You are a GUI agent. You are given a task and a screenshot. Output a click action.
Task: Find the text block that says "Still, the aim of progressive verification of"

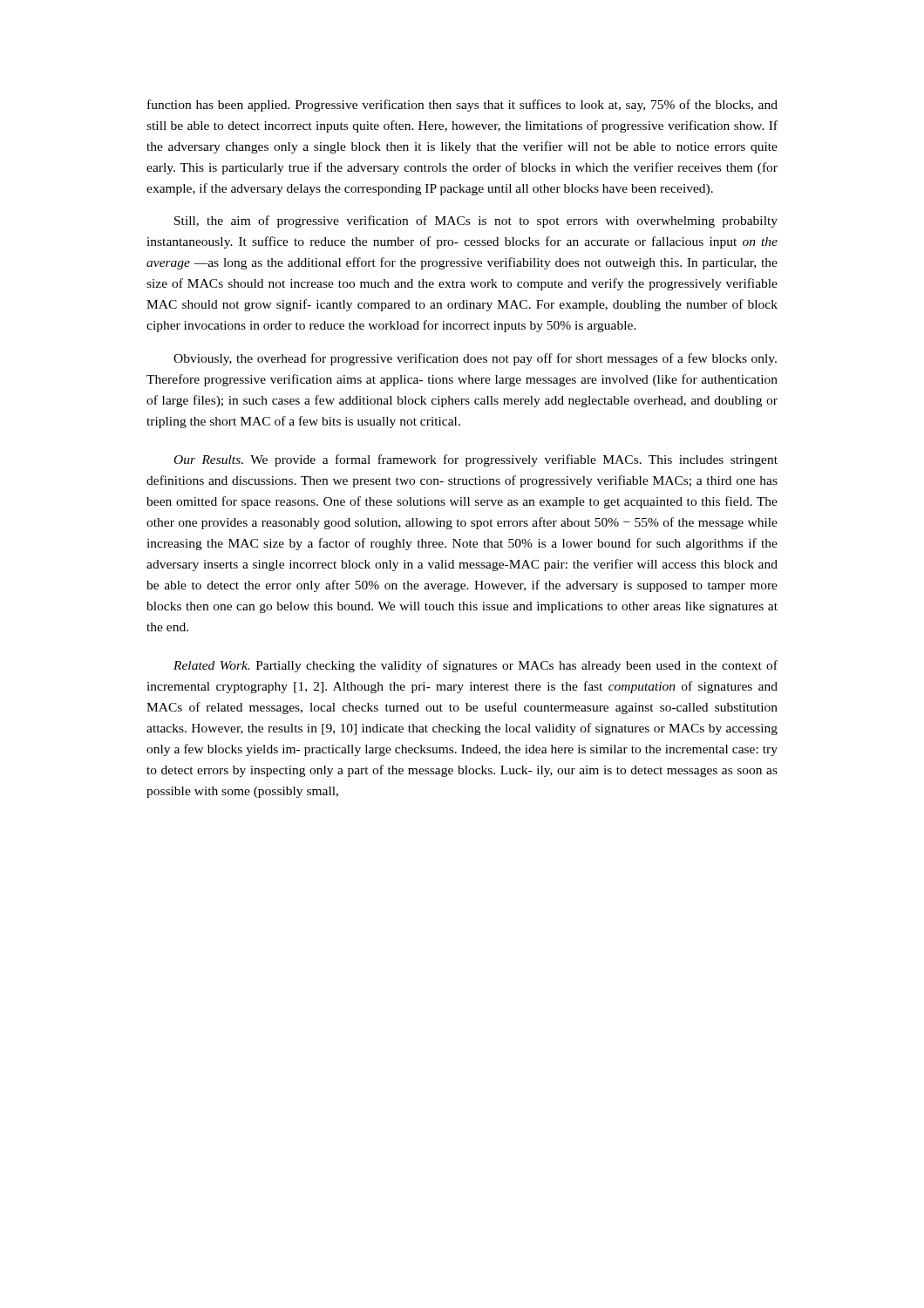point(462,273)
